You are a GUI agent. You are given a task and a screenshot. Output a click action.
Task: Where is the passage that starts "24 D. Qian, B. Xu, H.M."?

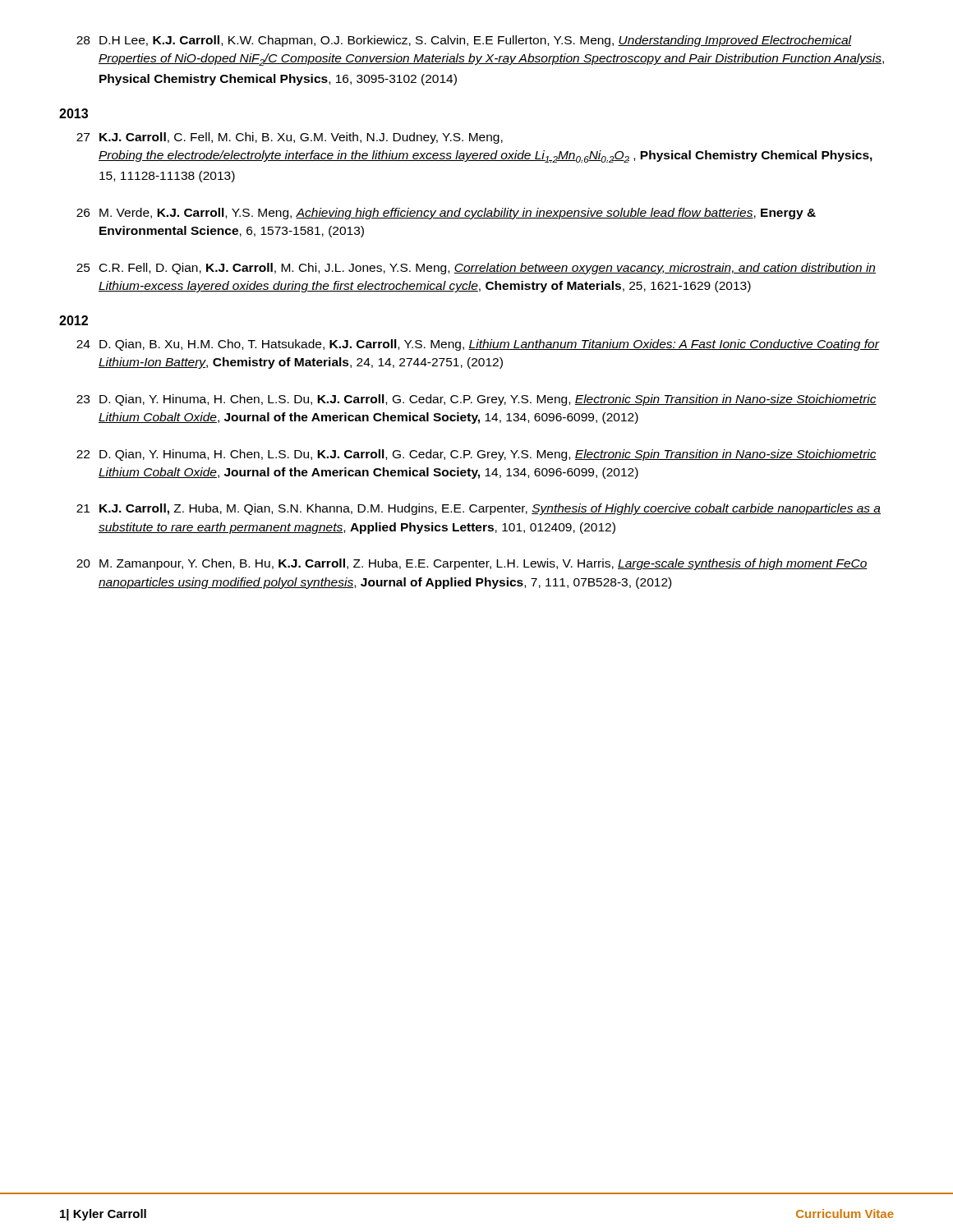click(x=476, y=353)
